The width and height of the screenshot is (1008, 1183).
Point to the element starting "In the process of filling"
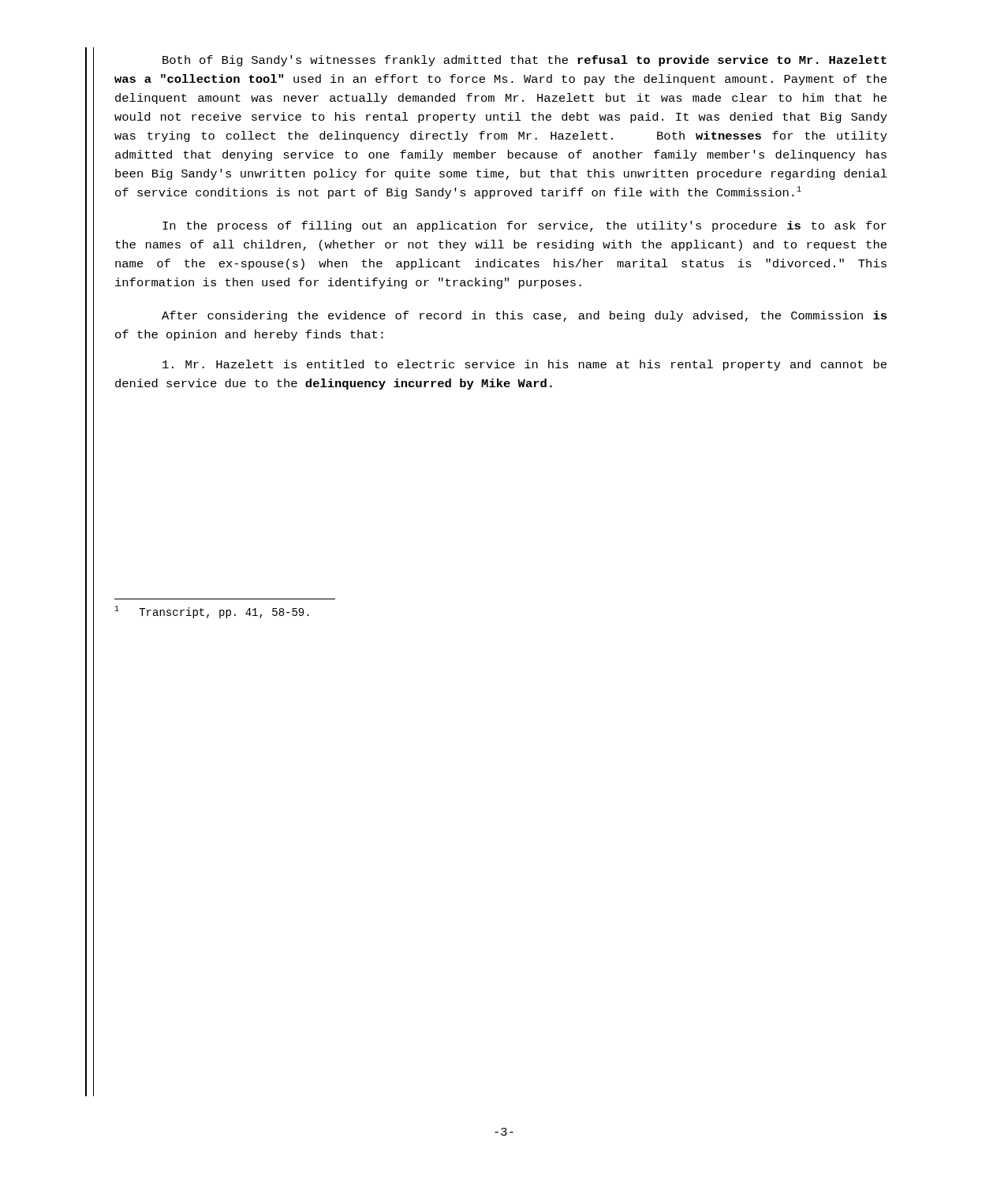click(501, 255)
